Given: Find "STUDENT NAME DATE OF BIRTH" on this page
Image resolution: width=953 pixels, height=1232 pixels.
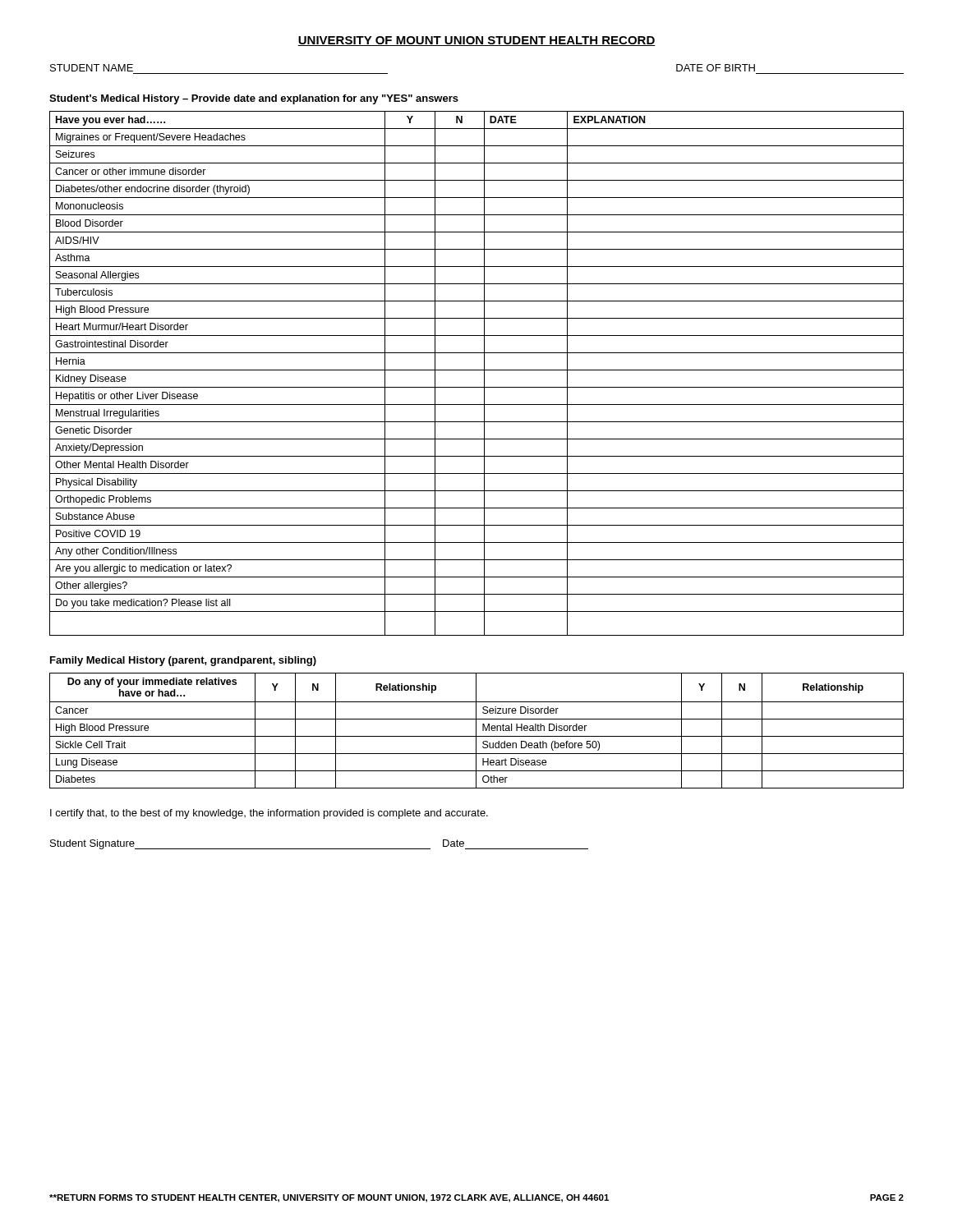Looking at the screenshot, I should (x=92, y=68).
